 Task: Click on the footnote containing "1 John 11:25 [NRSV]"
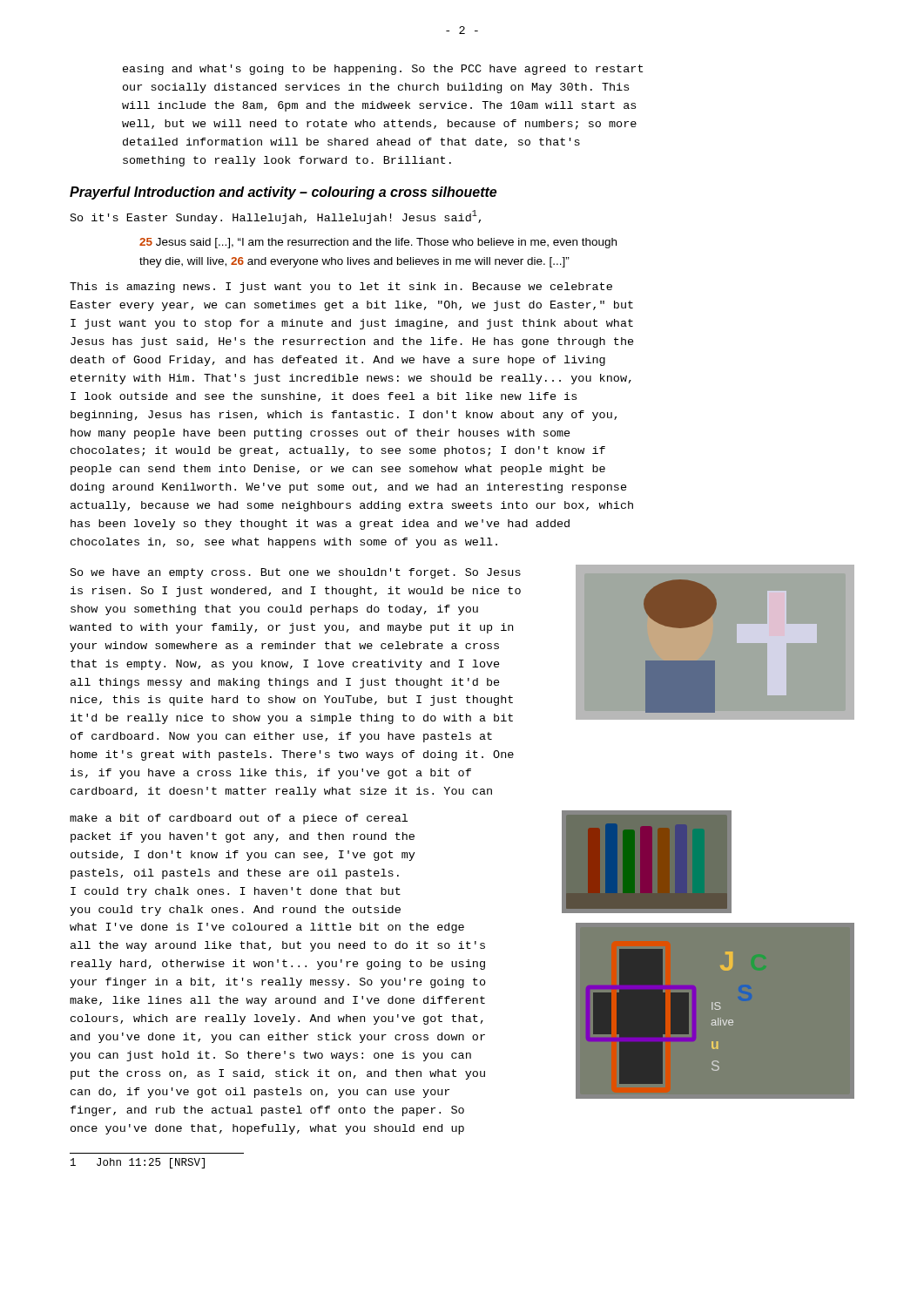point(157,1161)
